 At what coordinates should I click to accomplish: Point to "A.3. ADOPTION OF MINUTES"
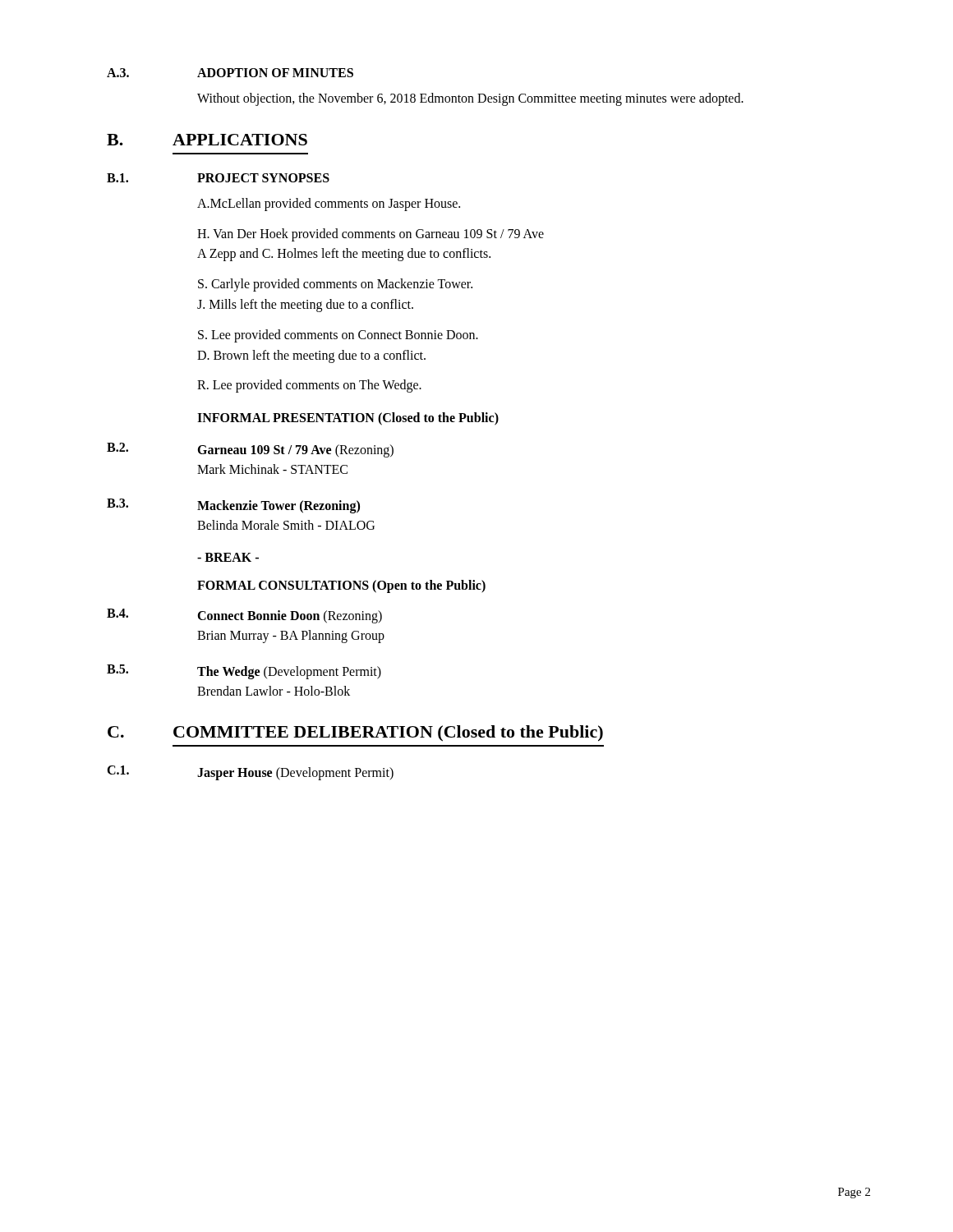click(x=230, y=73)
